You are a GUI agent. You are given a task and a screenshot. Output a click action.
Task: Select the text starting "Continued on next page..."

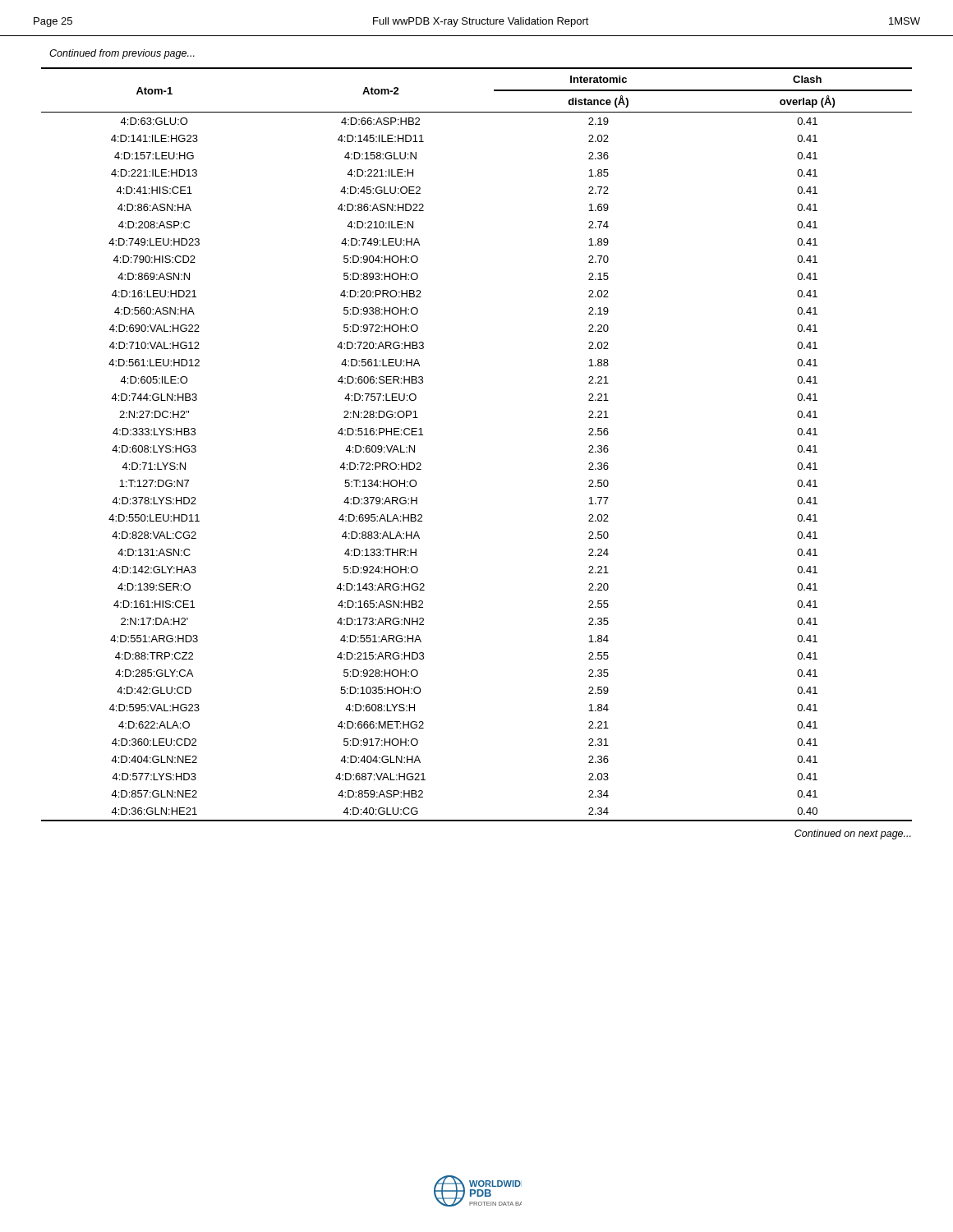pos(853,834)
